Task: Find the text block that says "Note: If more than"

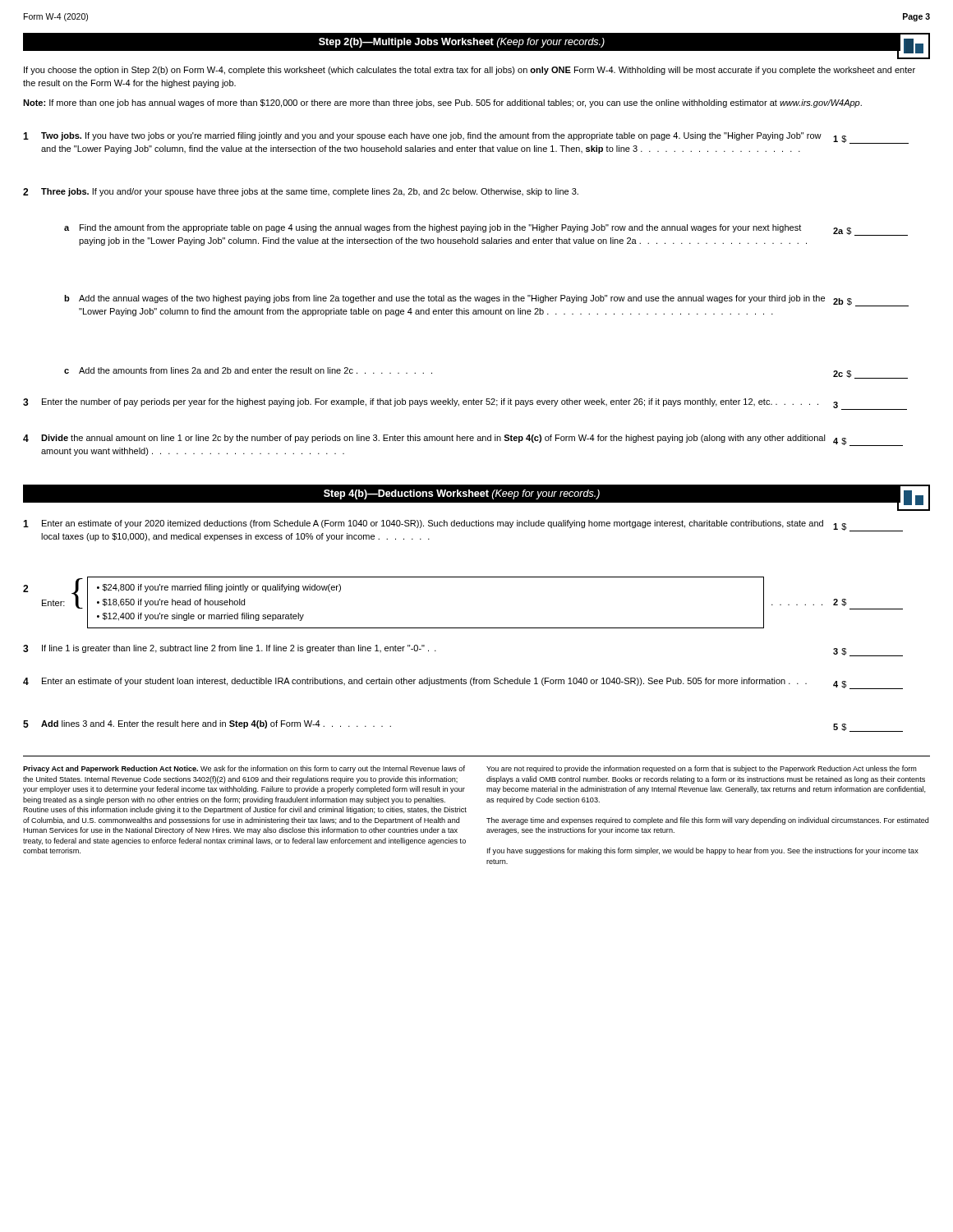Action: (x=443, y=103)
